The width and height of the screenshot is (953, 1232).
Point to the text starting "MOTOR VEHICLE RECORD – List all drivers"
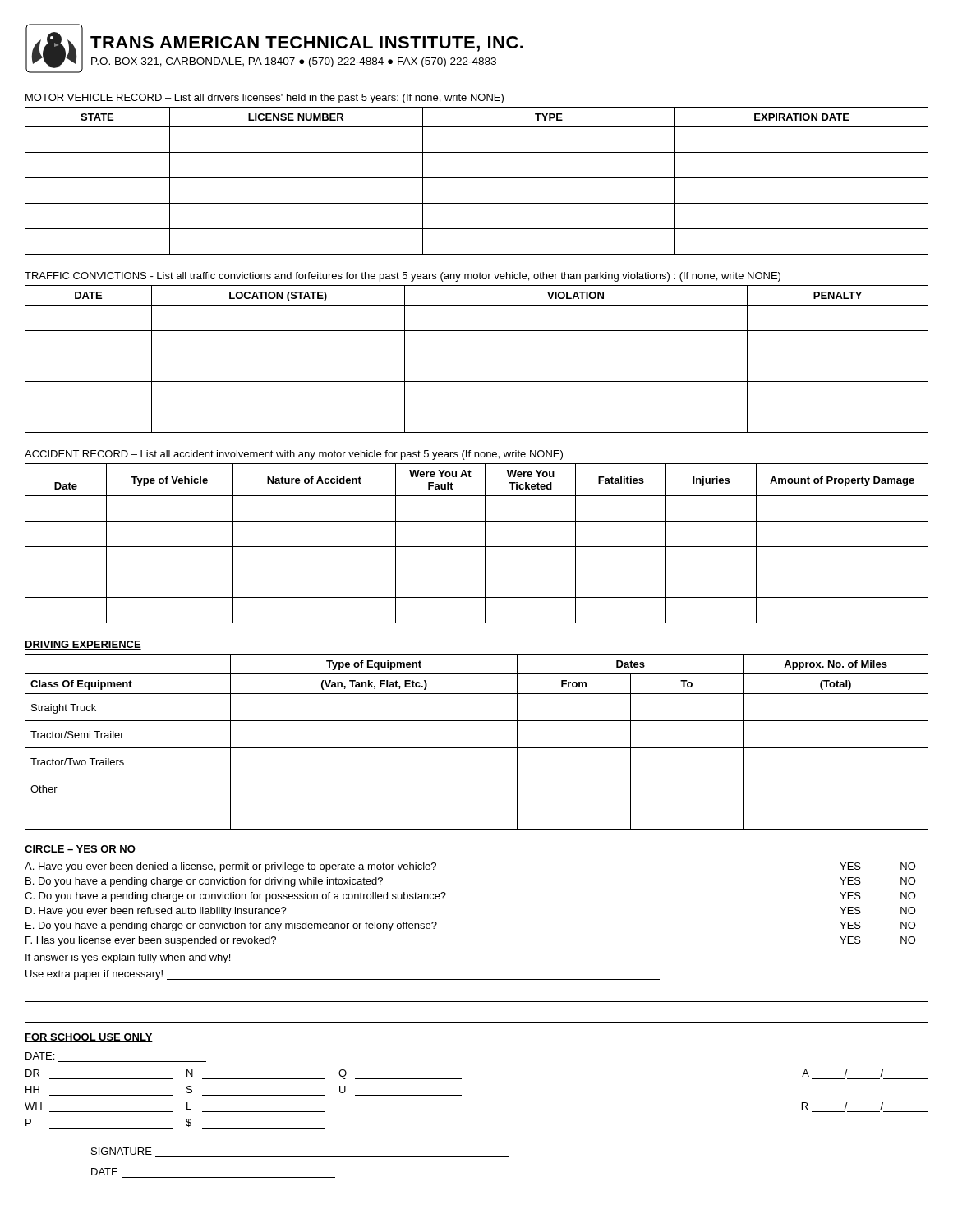click(265, 97)
